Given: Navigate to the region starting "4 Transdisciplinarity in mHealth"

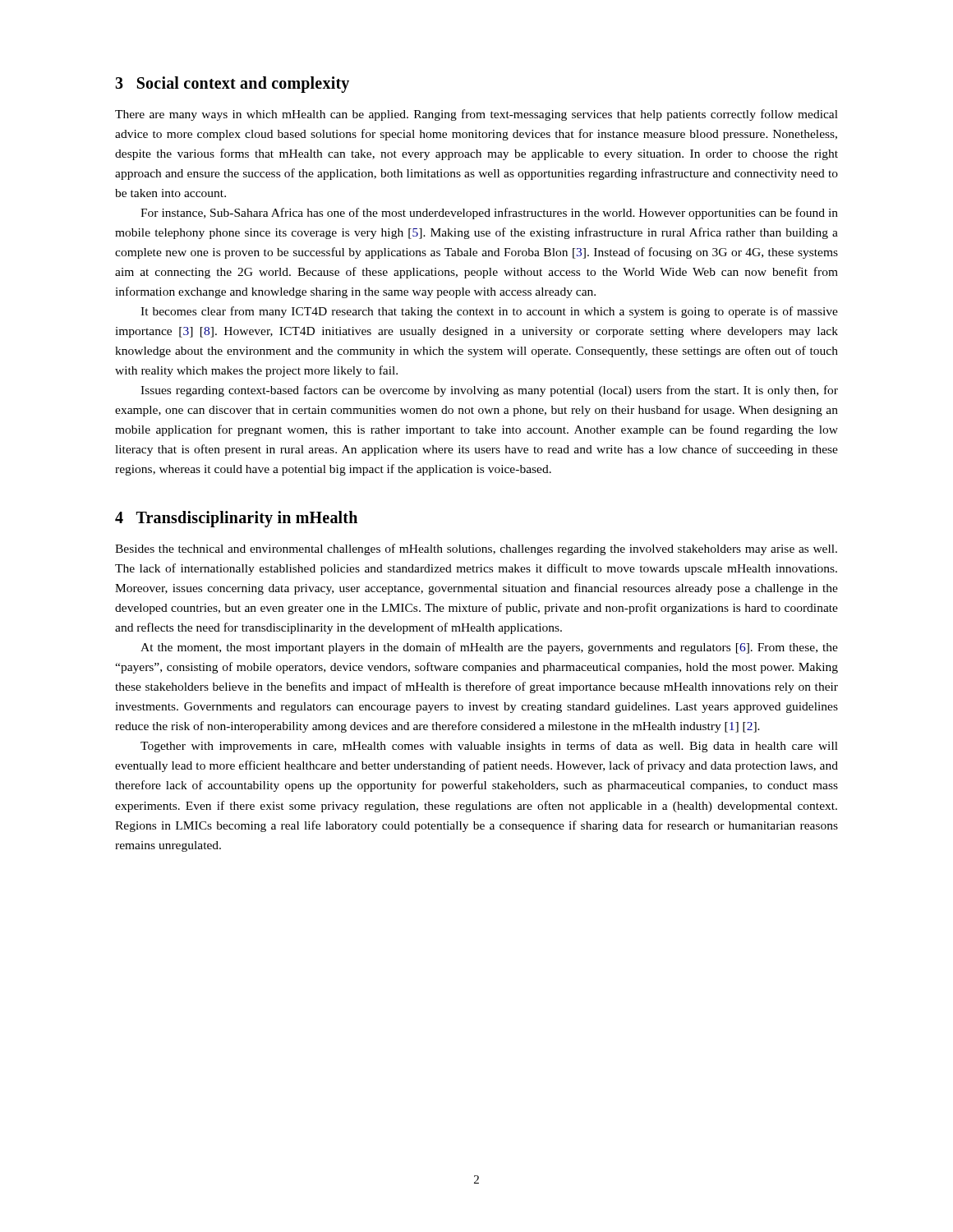Looking at the screenshot, I should 236,519.
